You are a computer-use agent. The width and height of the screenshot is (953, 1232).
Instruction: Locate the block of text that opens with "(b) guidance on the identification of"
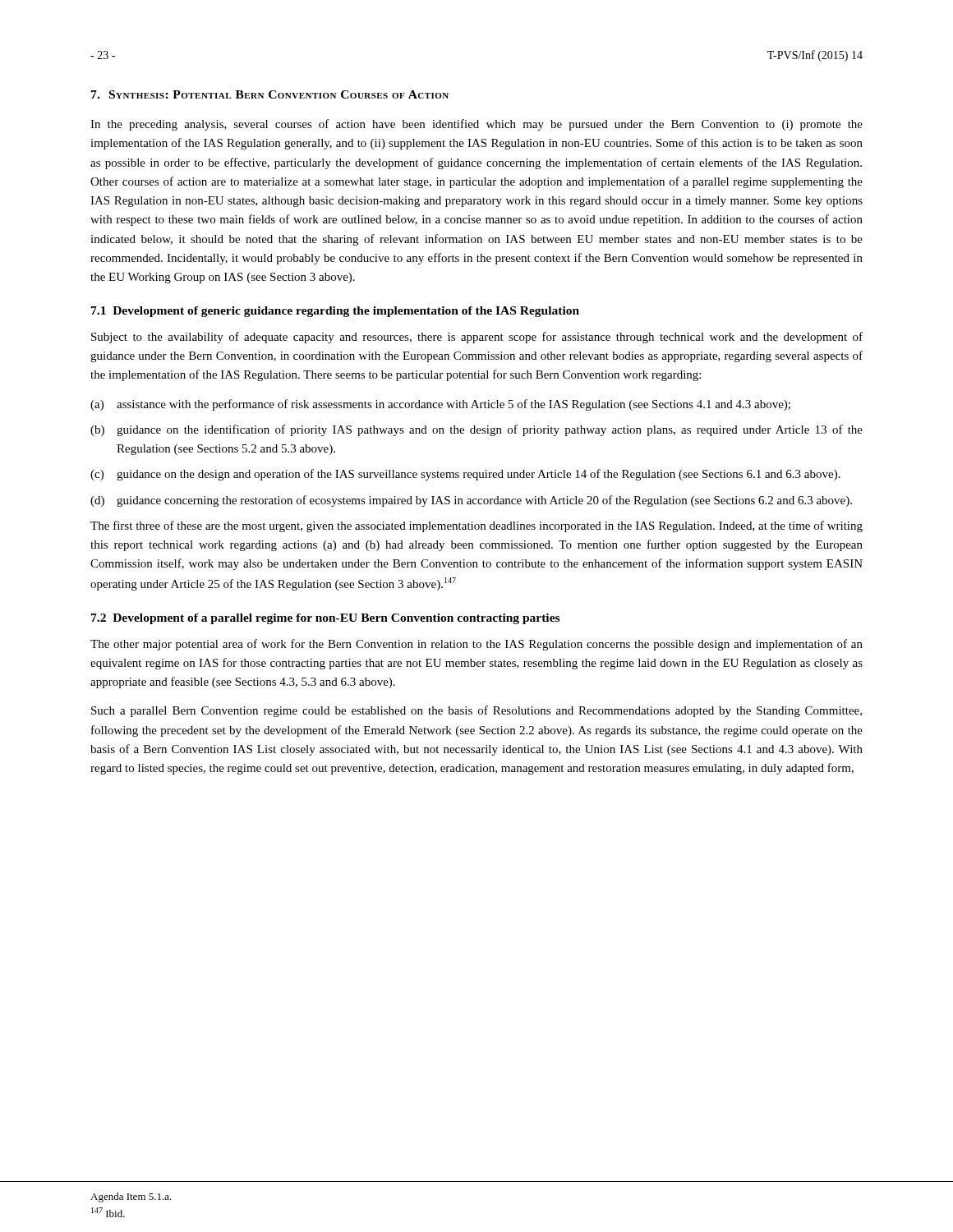476,440
